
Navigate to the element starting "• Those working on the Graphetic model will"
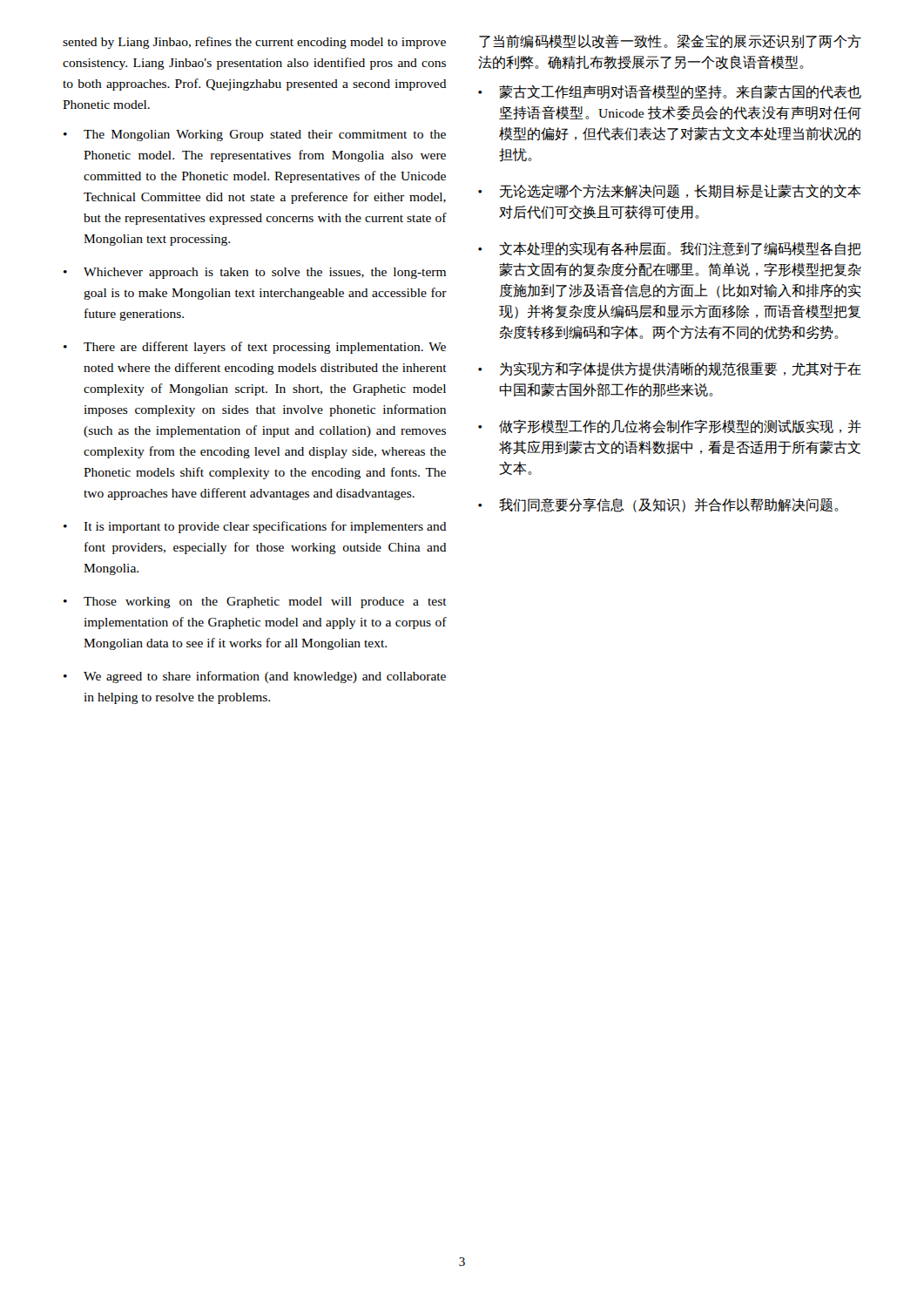tap(255, 622)
